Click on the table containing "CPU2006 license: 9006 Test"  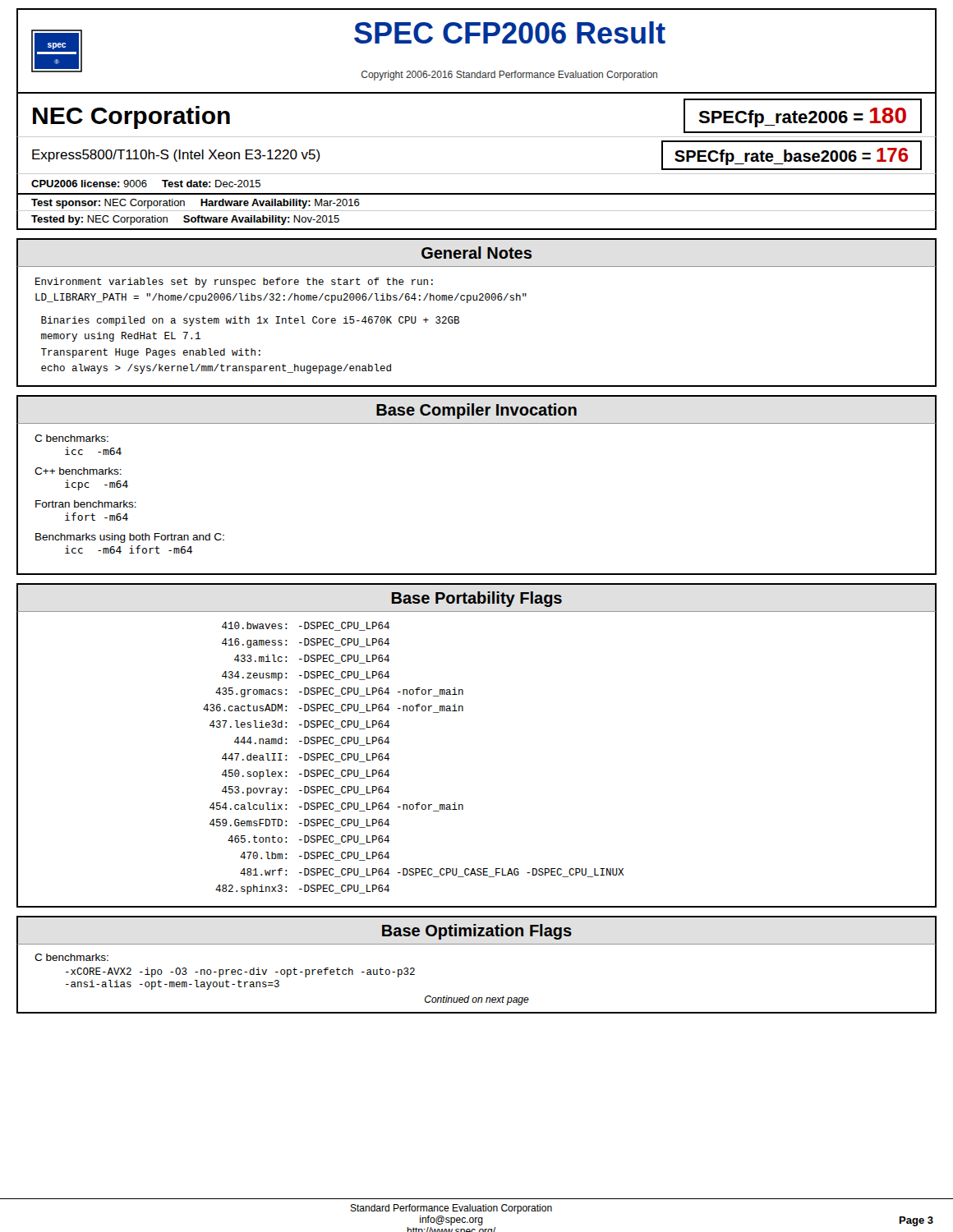pyautogui.click(x=476, y=184)
